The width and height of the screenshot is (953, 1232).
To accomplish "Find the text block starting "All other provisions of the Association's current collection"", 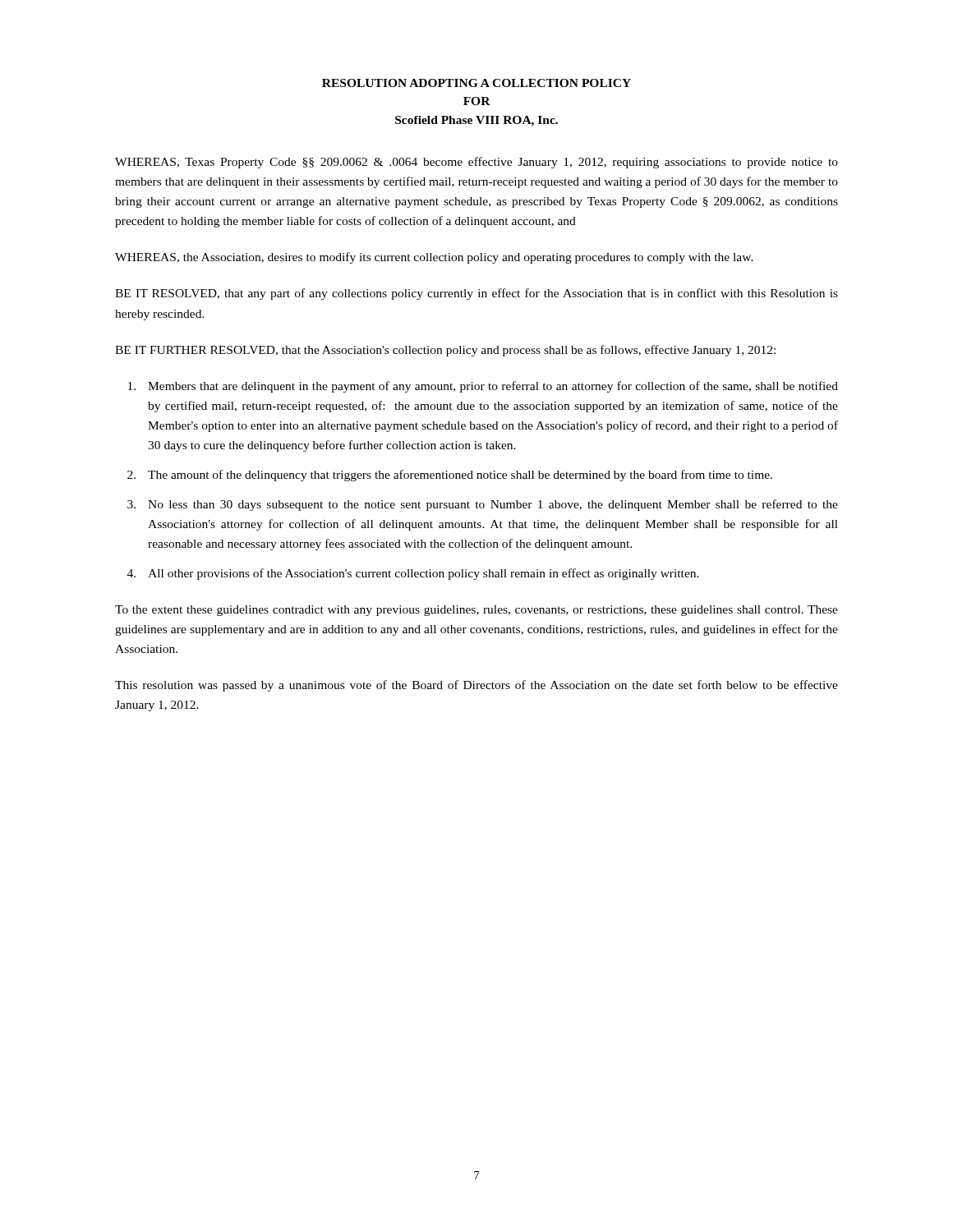I will click(x=424, y=573).
